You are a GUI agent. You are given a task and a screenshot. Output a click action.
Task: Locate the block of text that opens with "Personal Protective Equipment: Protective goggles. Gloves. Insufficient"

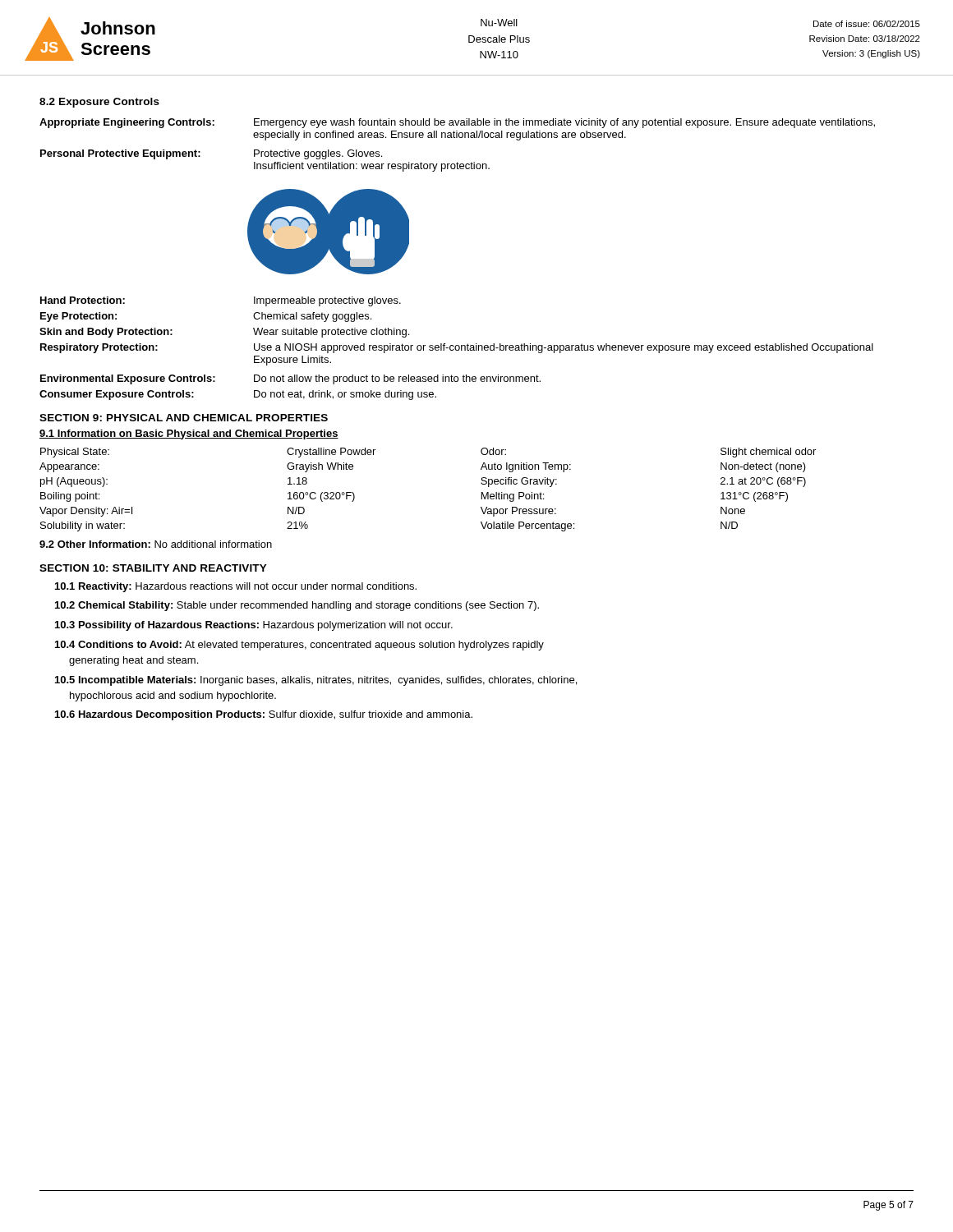[x=476, y=159]
